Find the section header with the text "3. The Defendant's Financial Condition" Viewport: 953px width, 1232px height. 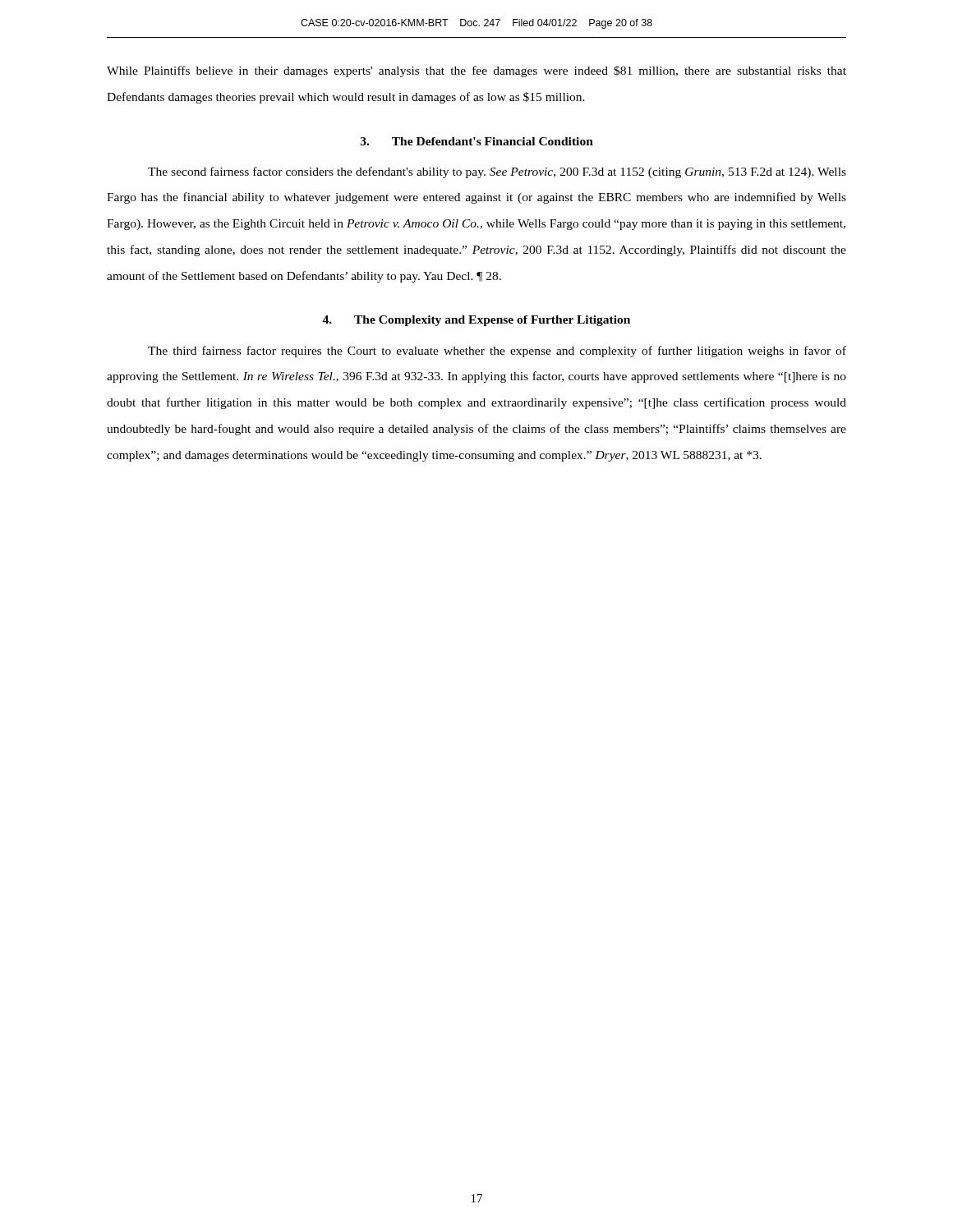point(476,141)
